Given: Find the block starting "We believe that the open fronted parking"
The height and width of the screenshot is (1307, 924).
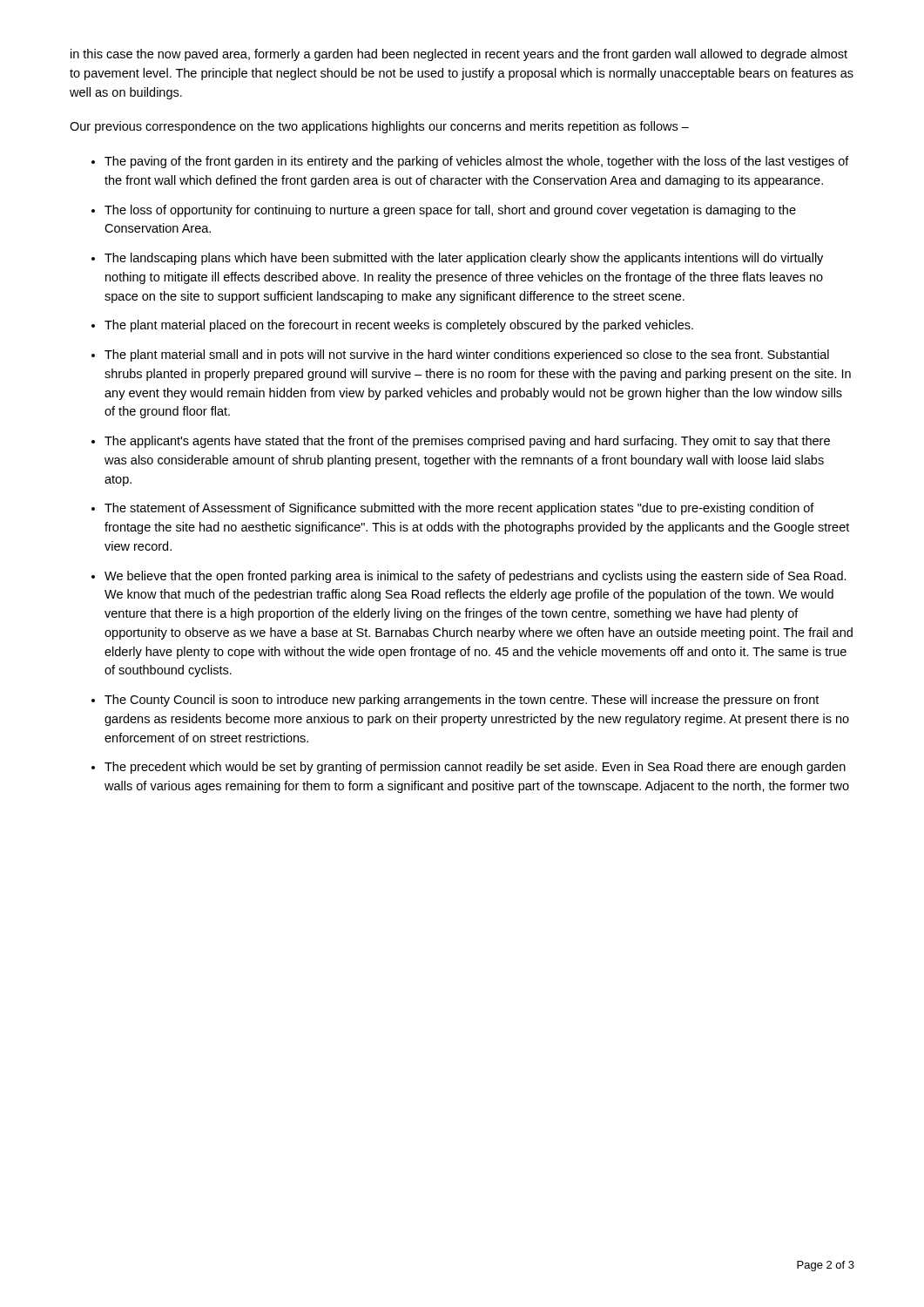Looking at the screenshot, I should point(479,623).
